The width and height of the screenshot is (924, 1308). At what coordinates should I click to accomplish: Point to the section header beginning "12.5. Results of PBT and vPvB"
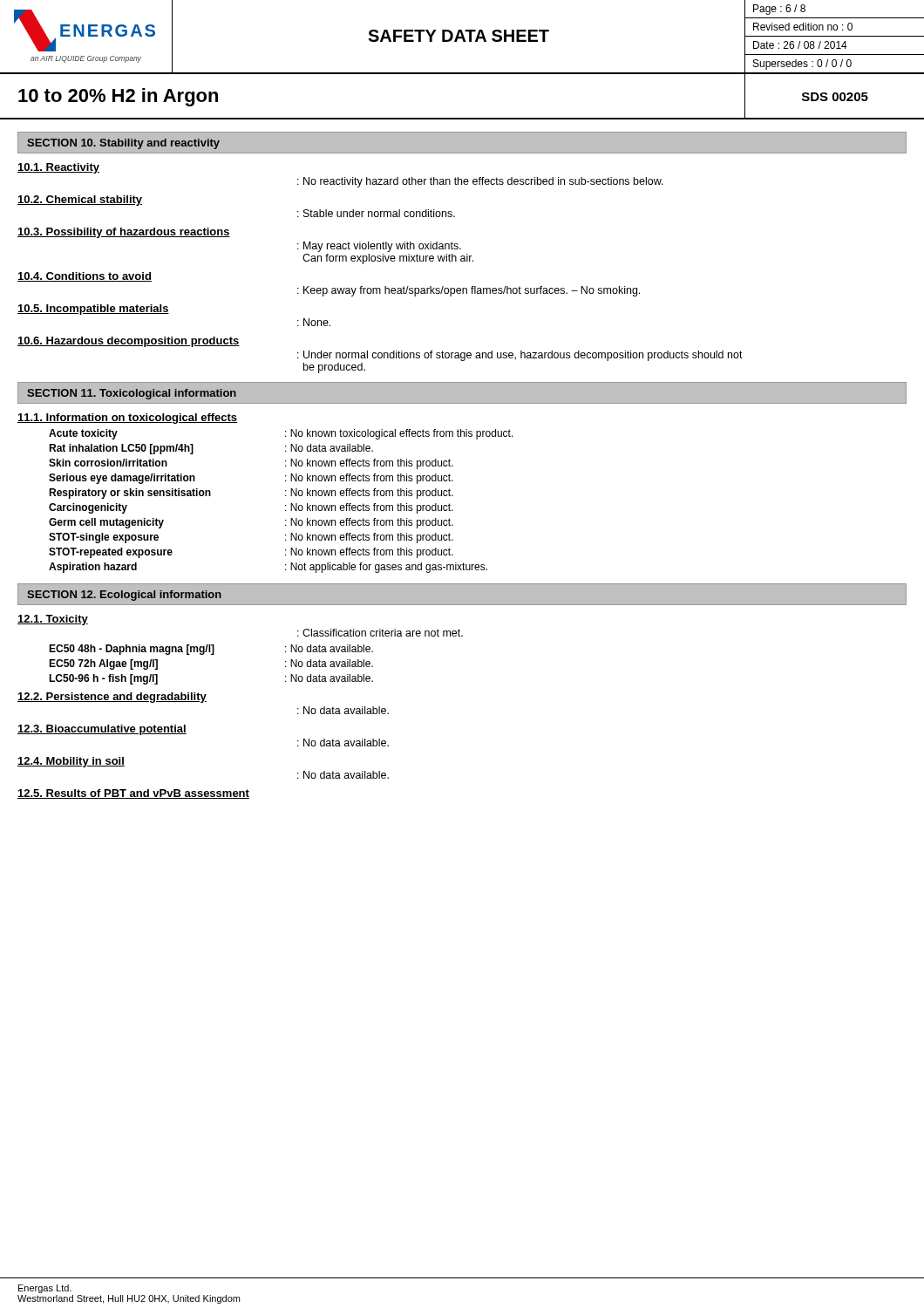pyautogui.click(x=133, y=794)
